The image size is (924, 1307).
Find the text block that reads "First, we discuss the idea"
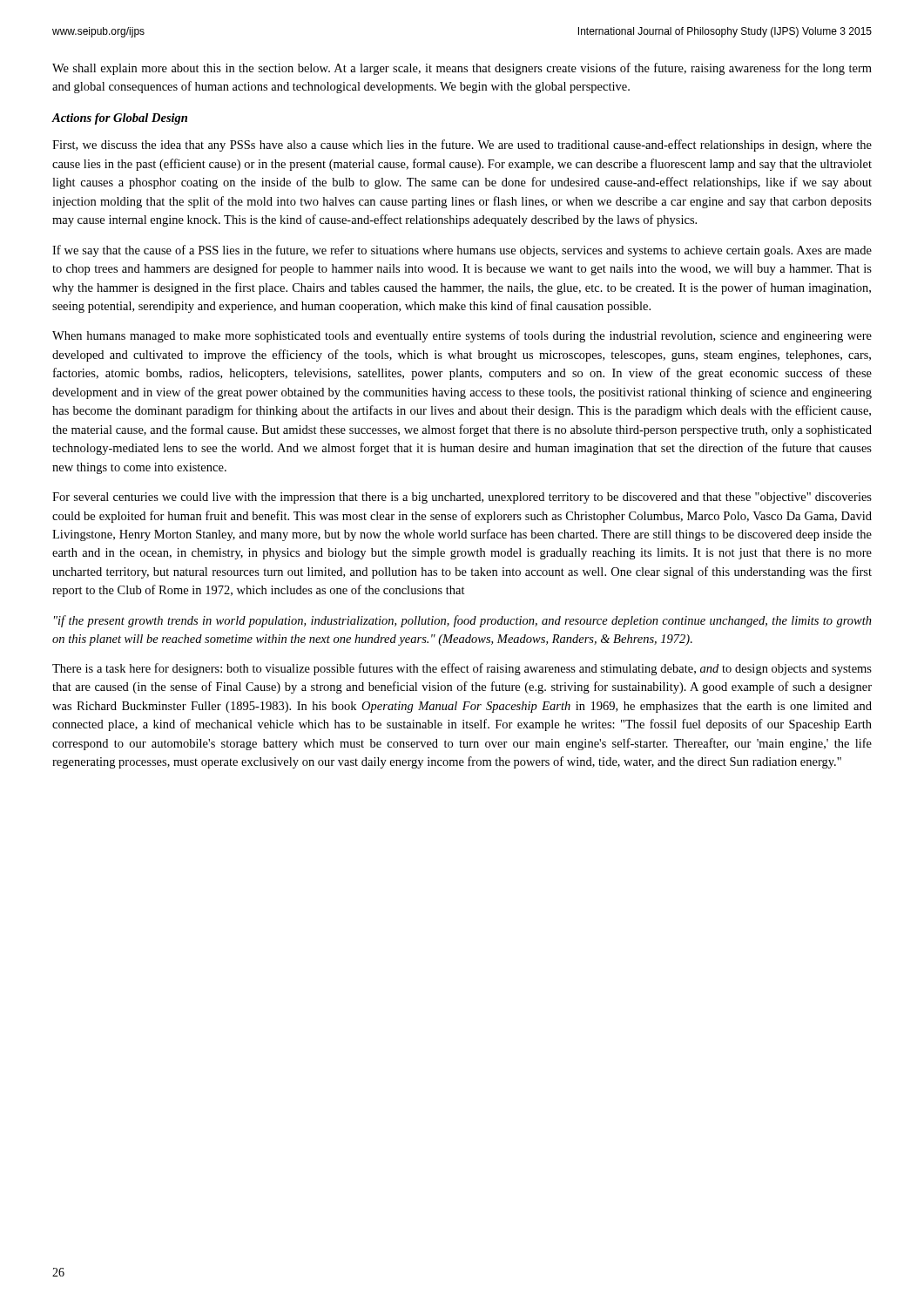coord(462,182)
